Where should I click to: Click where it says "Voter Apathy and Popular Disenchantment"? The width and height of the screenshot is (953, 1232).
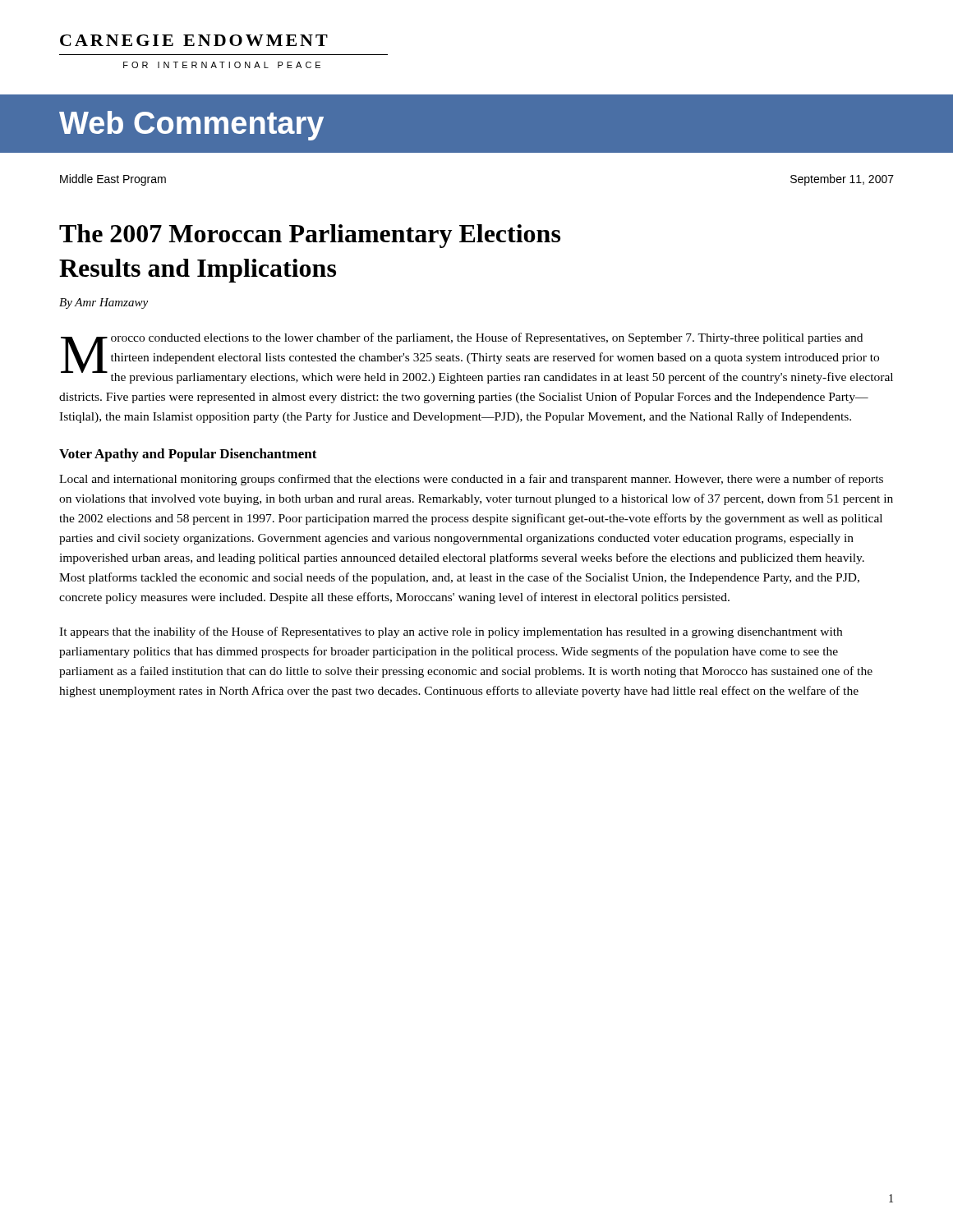coord(188,455)
